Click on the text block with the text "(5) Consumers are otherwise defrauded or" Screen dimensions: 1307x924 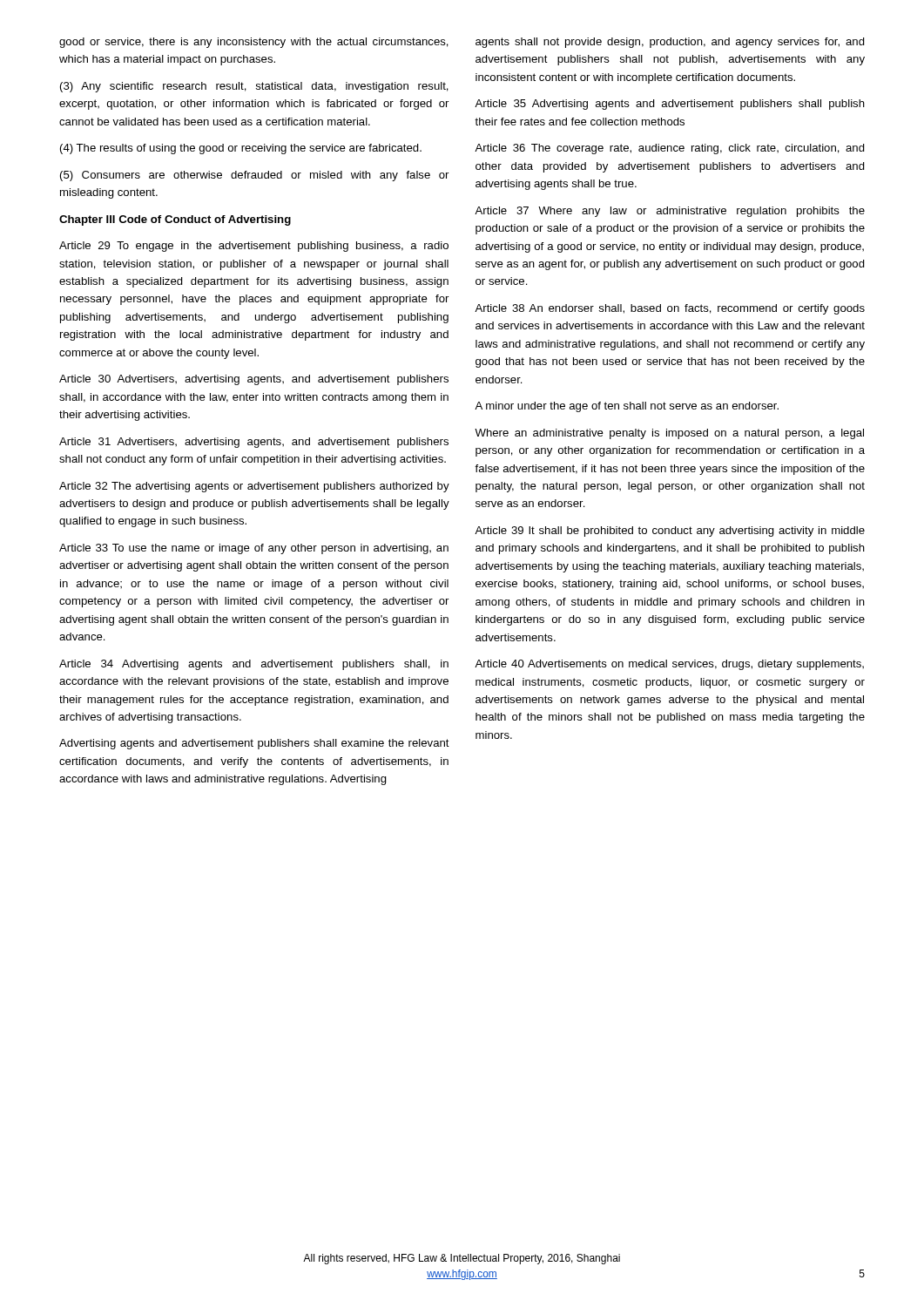tap(254, 184)
